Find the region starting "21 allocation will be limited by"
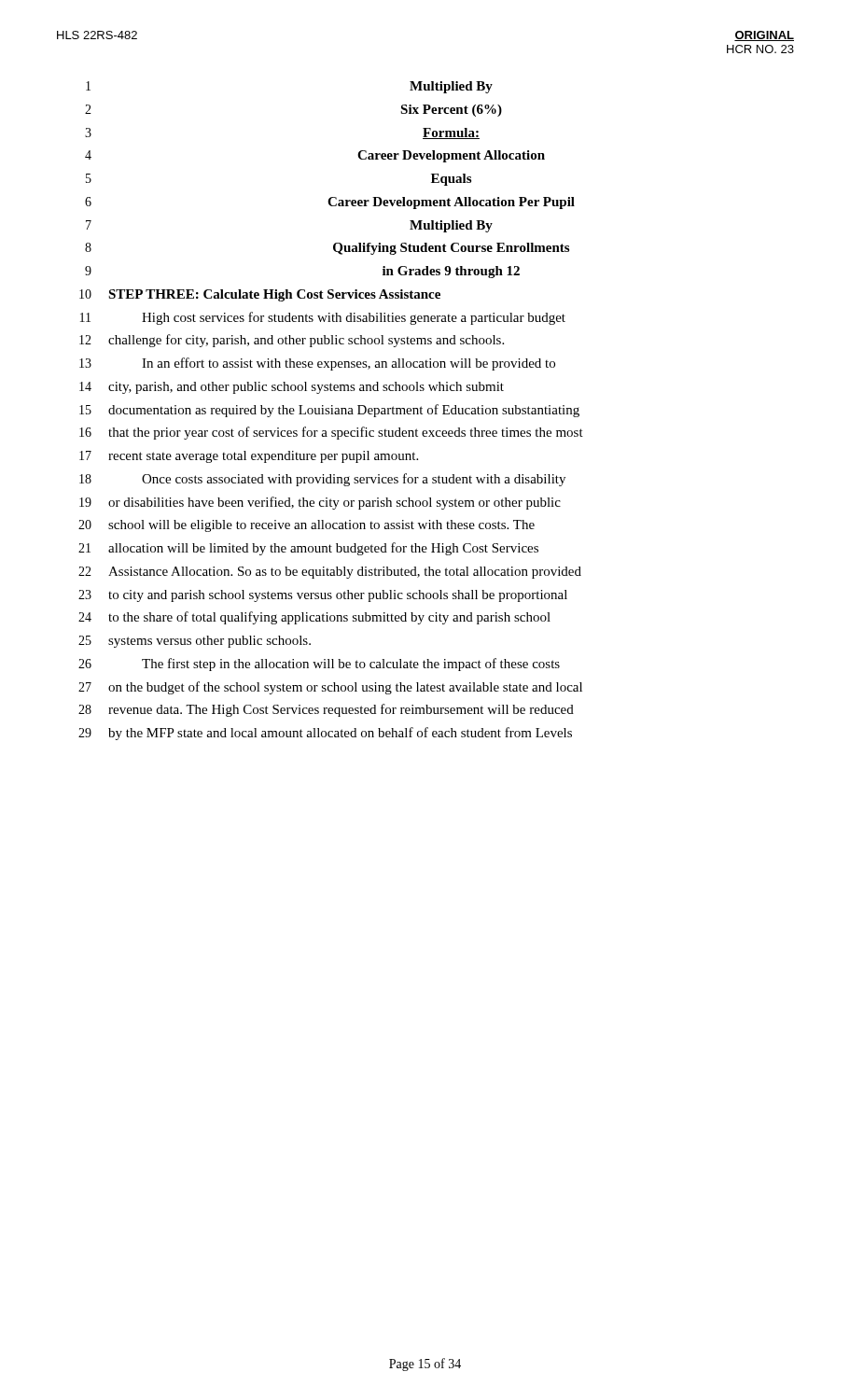850x1400 pixels. (x=425, y=548)
